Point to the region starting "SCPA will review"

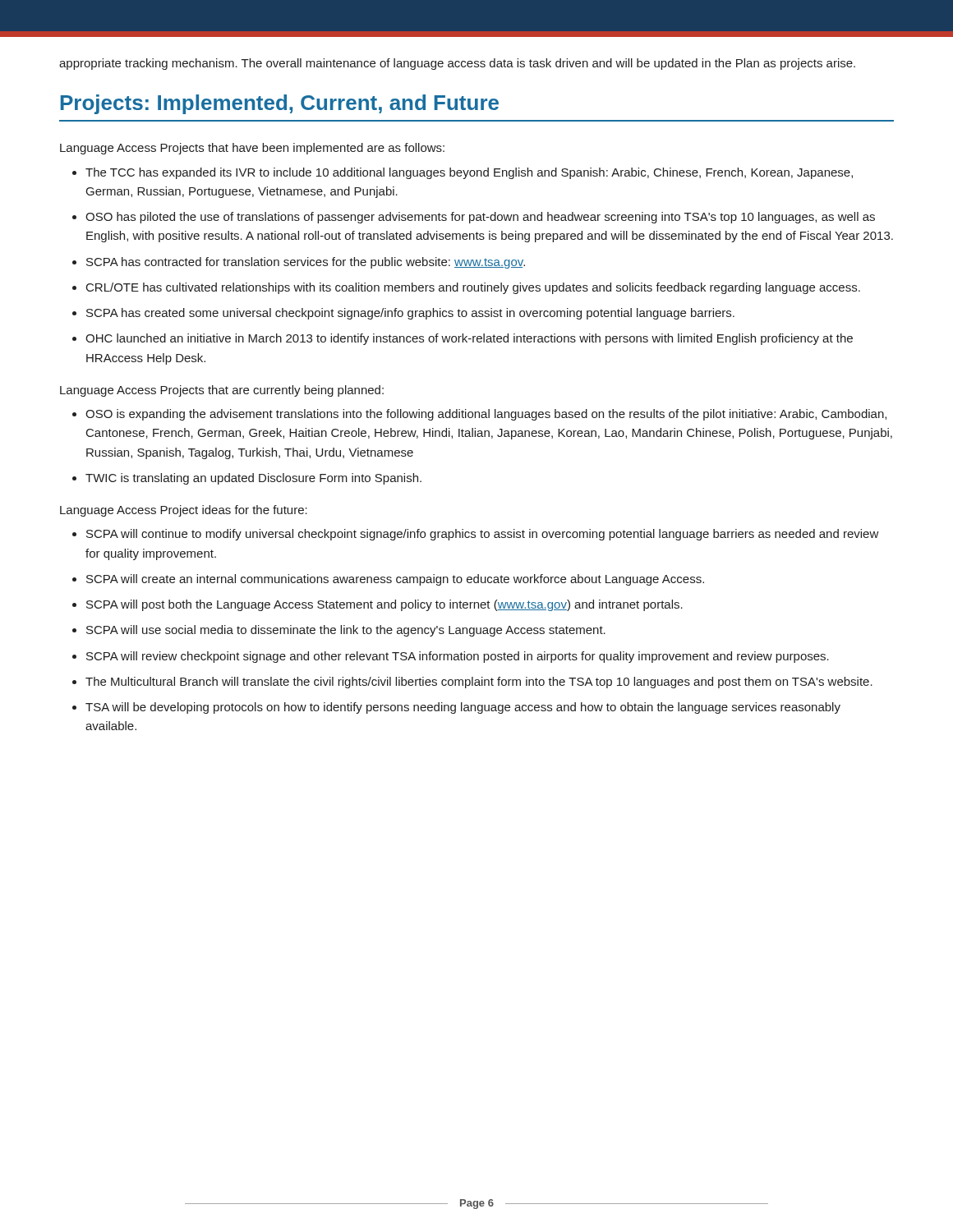tap(458, 655)
